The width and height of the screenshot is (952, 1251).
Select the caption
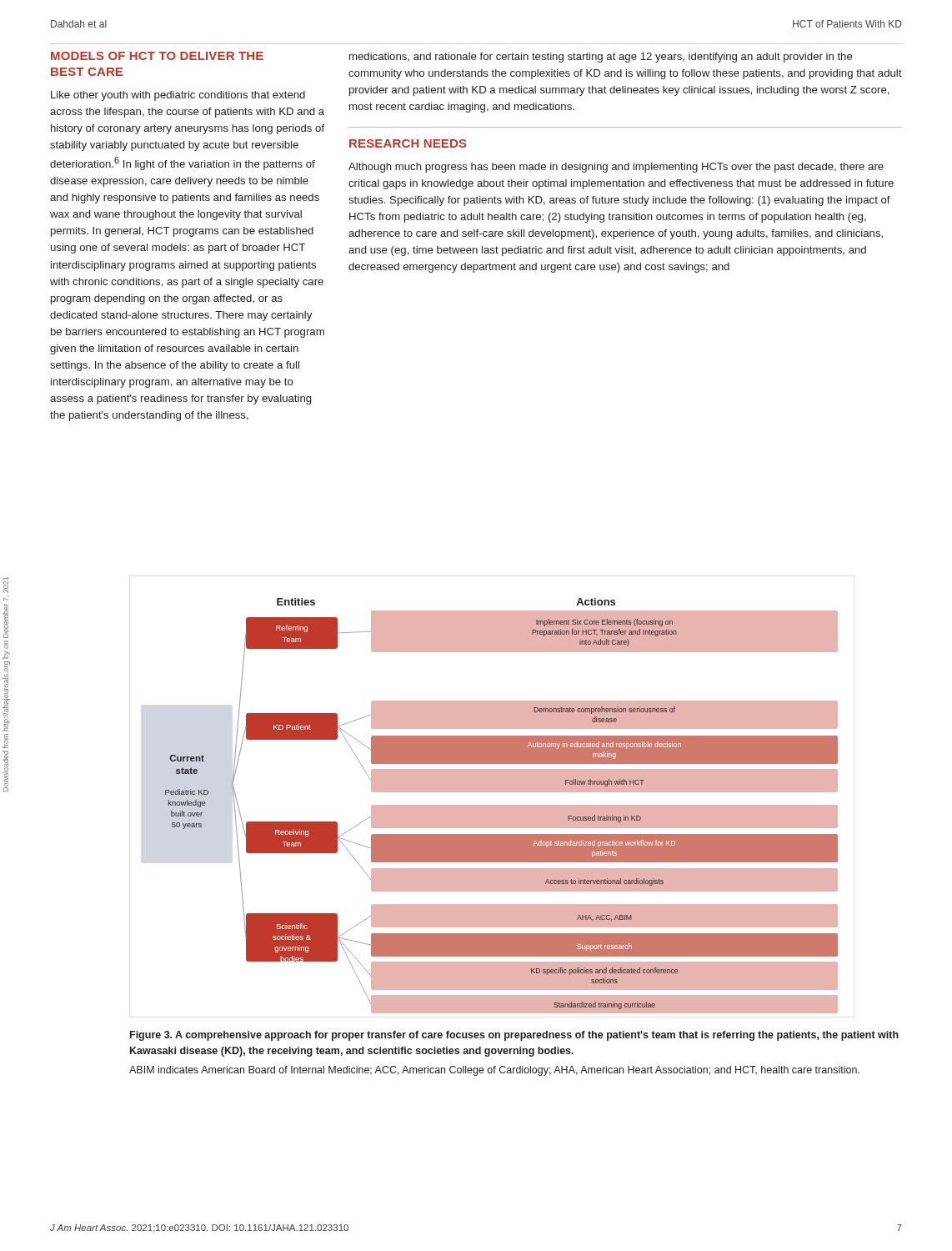click(x=516, y=1053)
